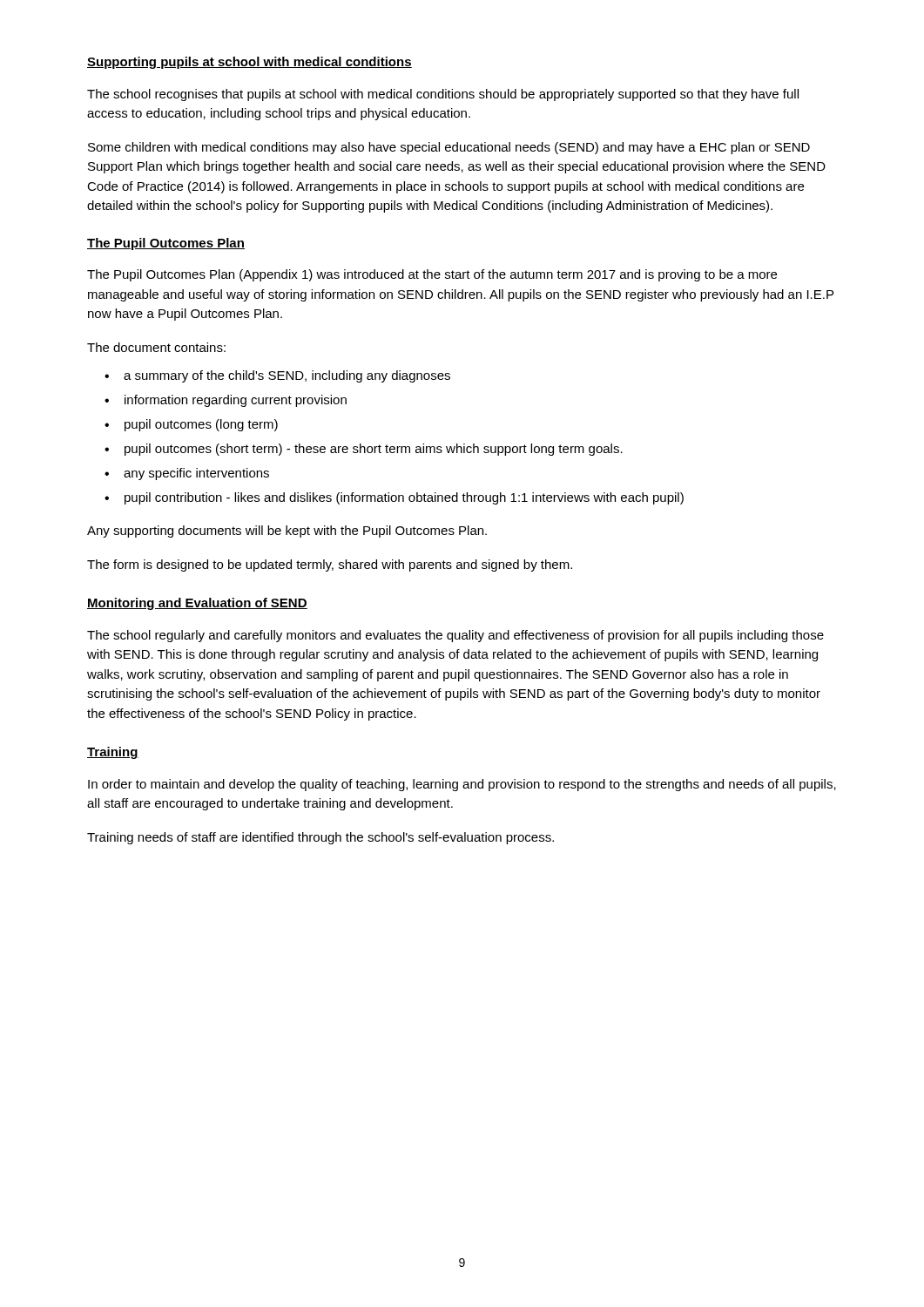Locate the section header that says "The Pupil Outcomes Plan"
The image size is (924, 1307).
click(166, 242)
